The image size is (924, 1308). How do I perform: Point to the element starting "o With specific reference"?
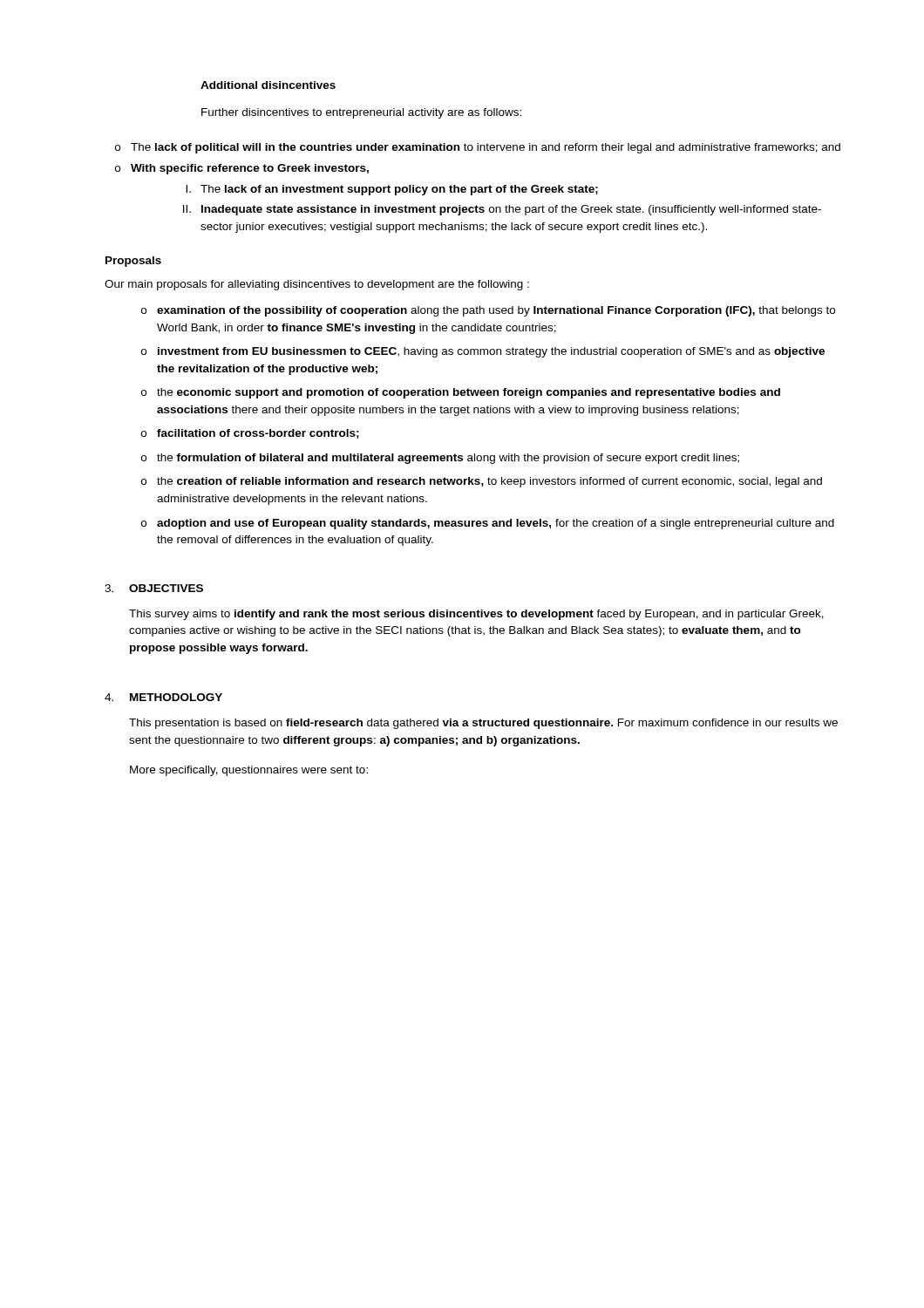tap(237, 168)
